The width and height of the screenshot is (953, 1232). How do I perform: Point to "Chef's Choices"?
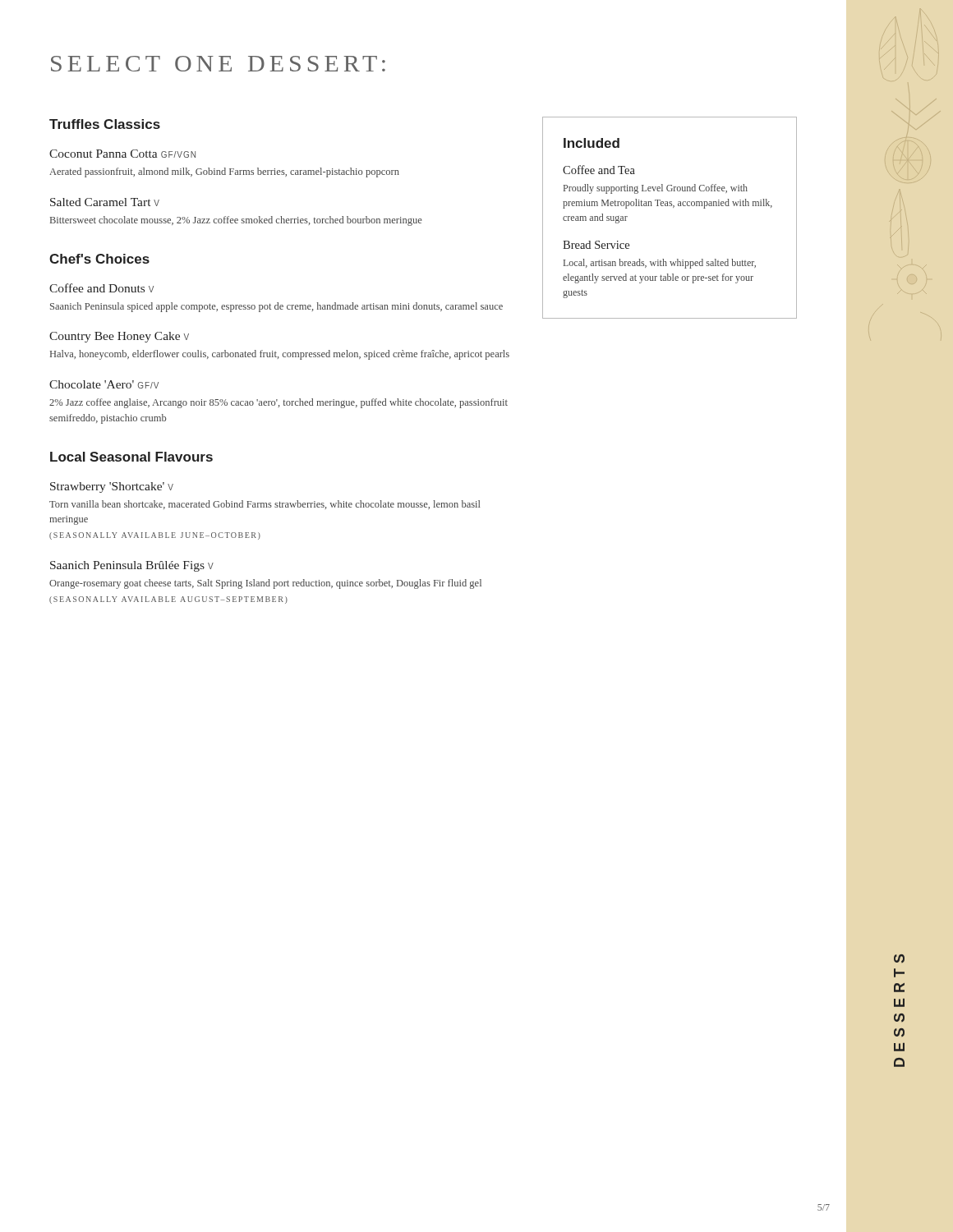pyautogui.click(x=99, y=259)
